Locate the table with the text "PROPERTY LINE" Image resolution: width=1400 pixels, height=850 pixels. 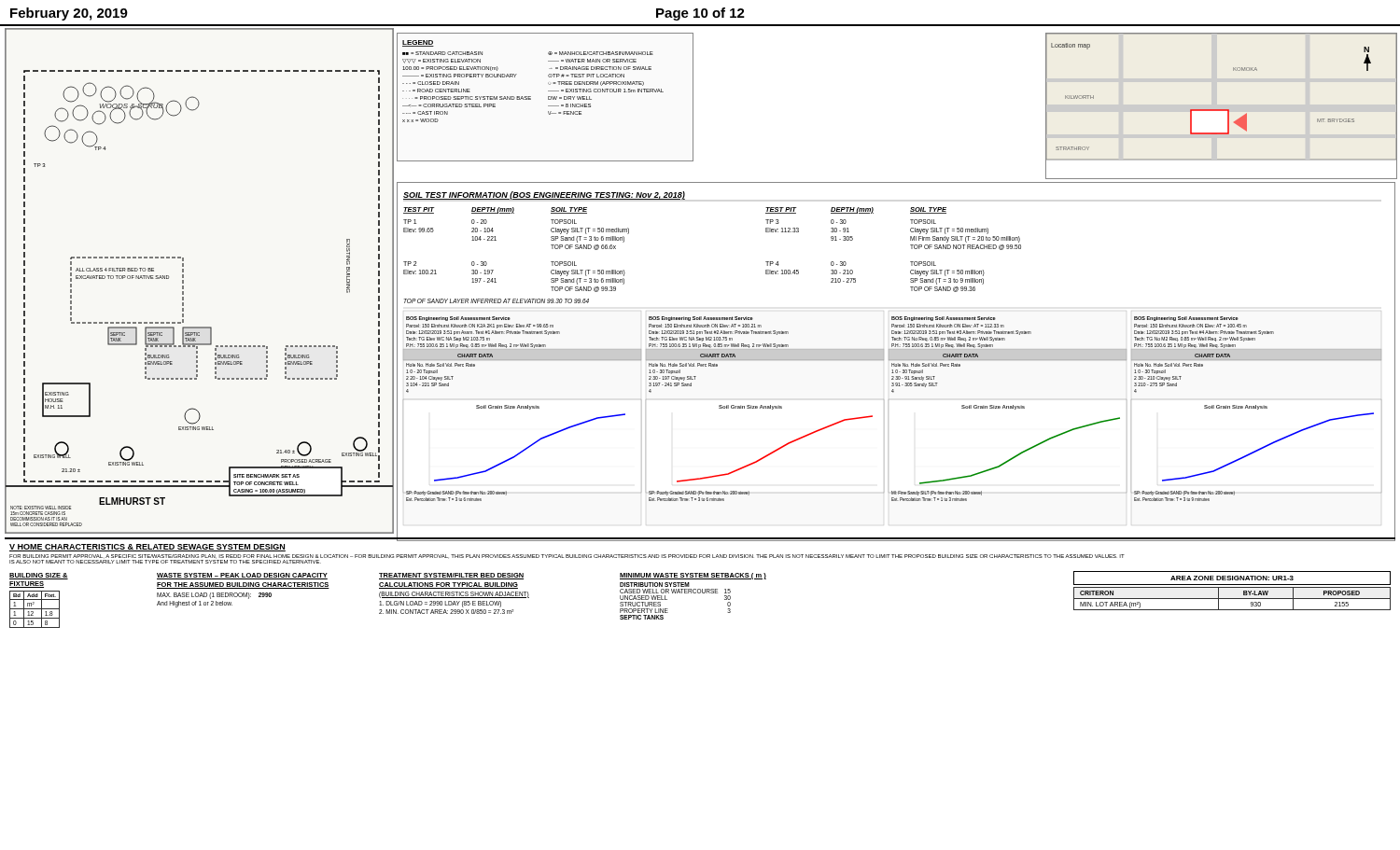[x=727, y=604]
